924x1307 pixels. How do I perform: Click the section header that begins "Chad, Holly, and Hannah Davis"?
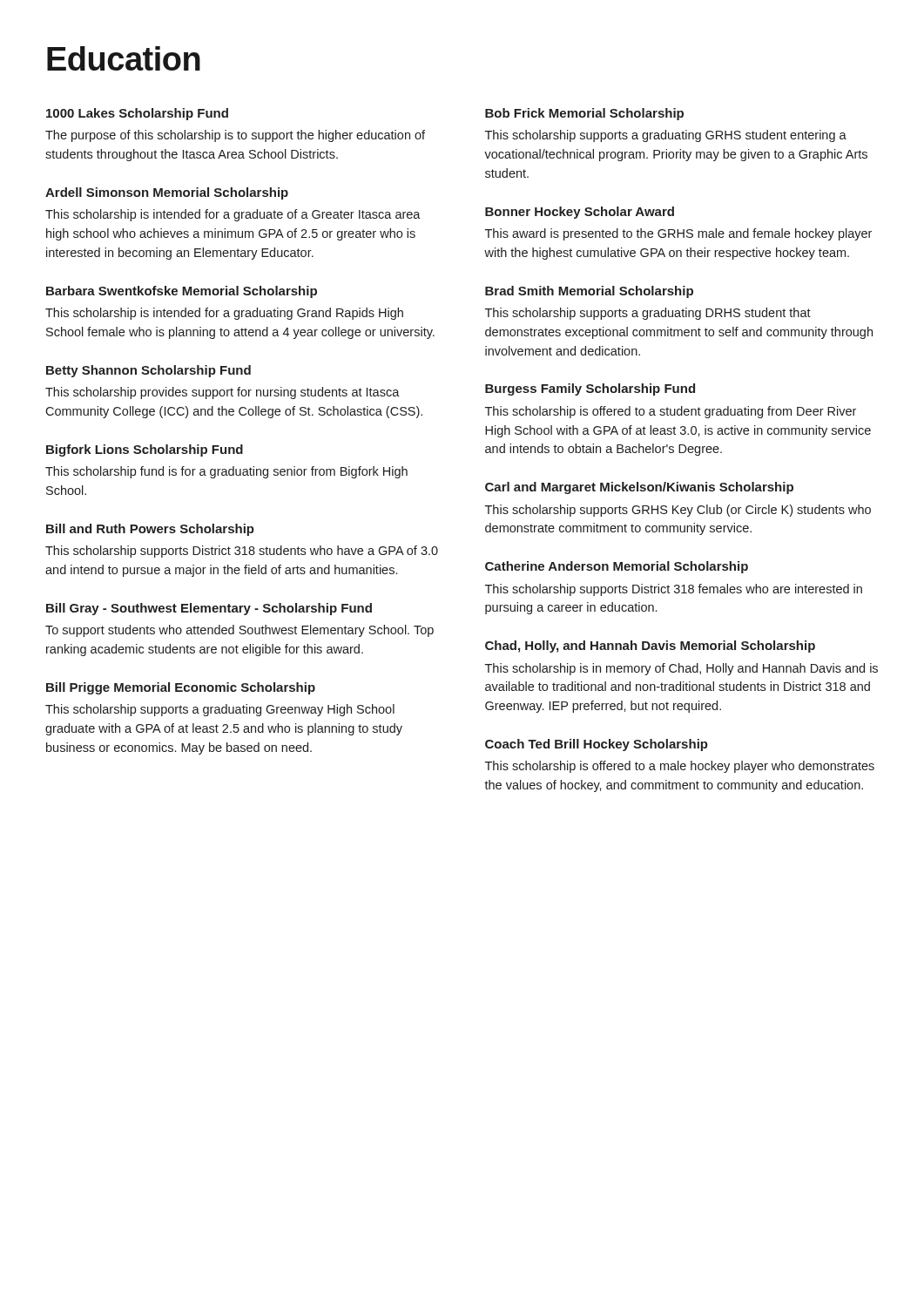pos(682,646)
